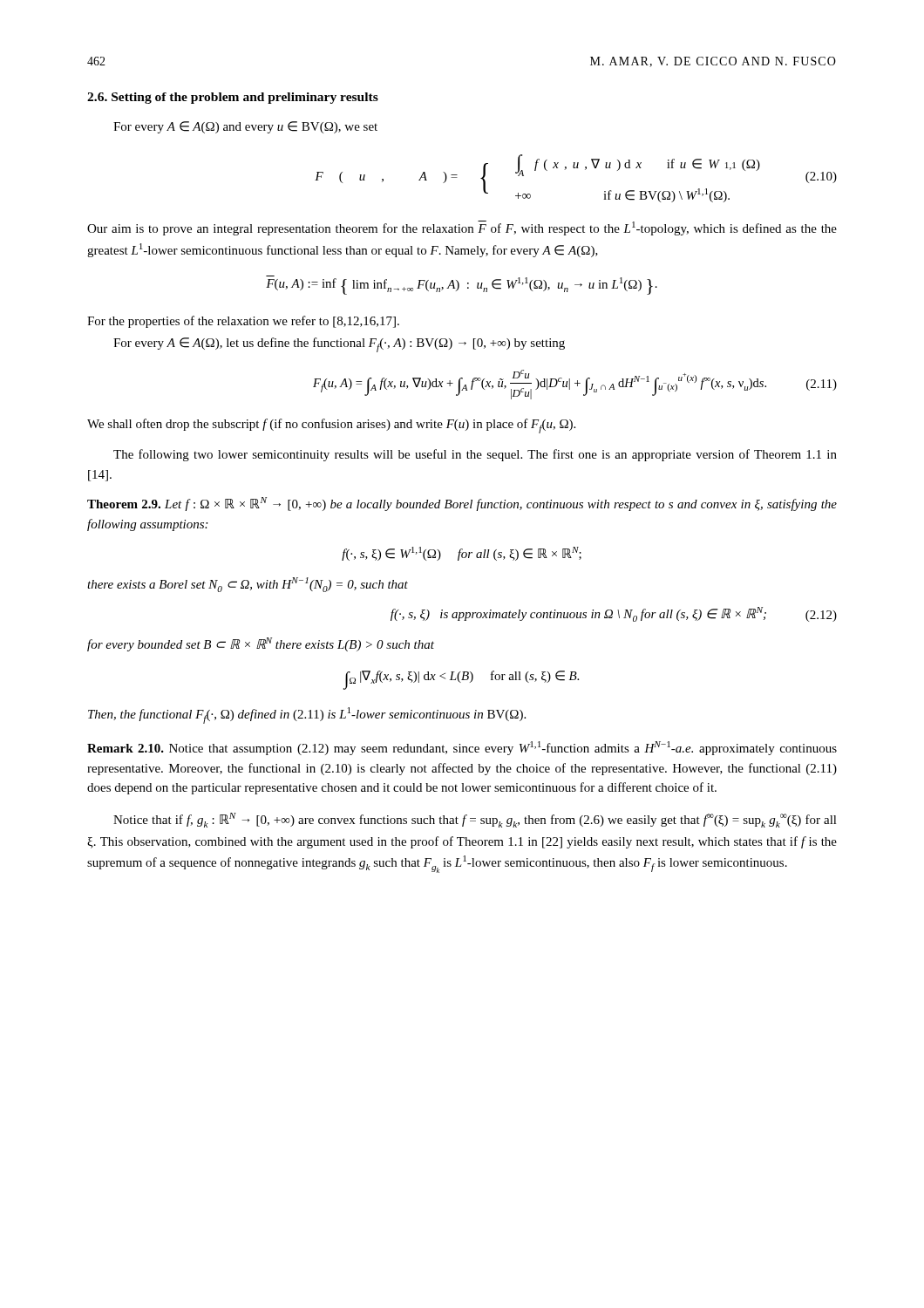Select the text starting "F(u, A) := inf"

coord(462,285)
